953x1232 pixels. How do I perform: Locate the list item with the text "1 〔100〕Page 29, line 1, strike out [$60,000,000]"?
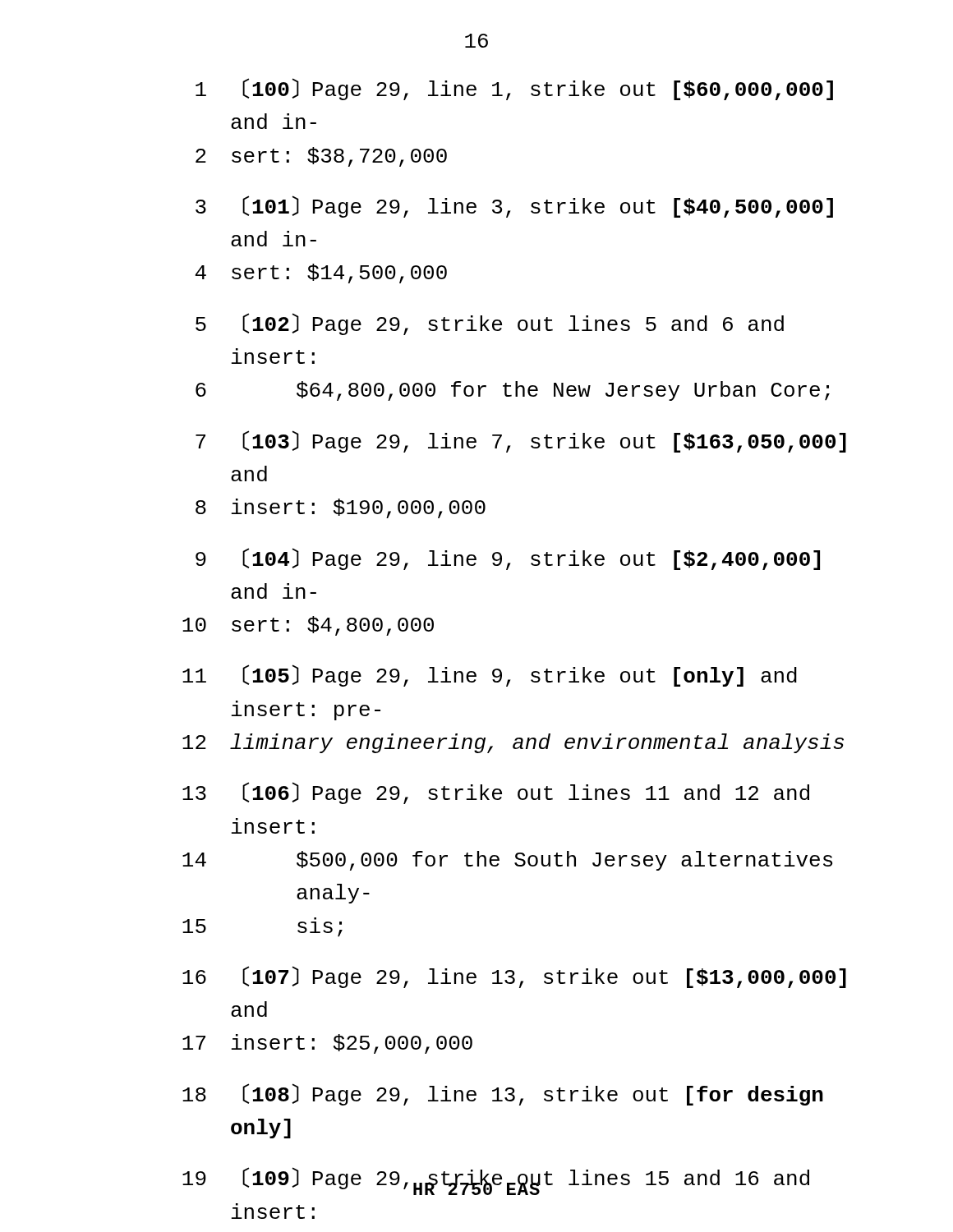(x=535, y=89)
